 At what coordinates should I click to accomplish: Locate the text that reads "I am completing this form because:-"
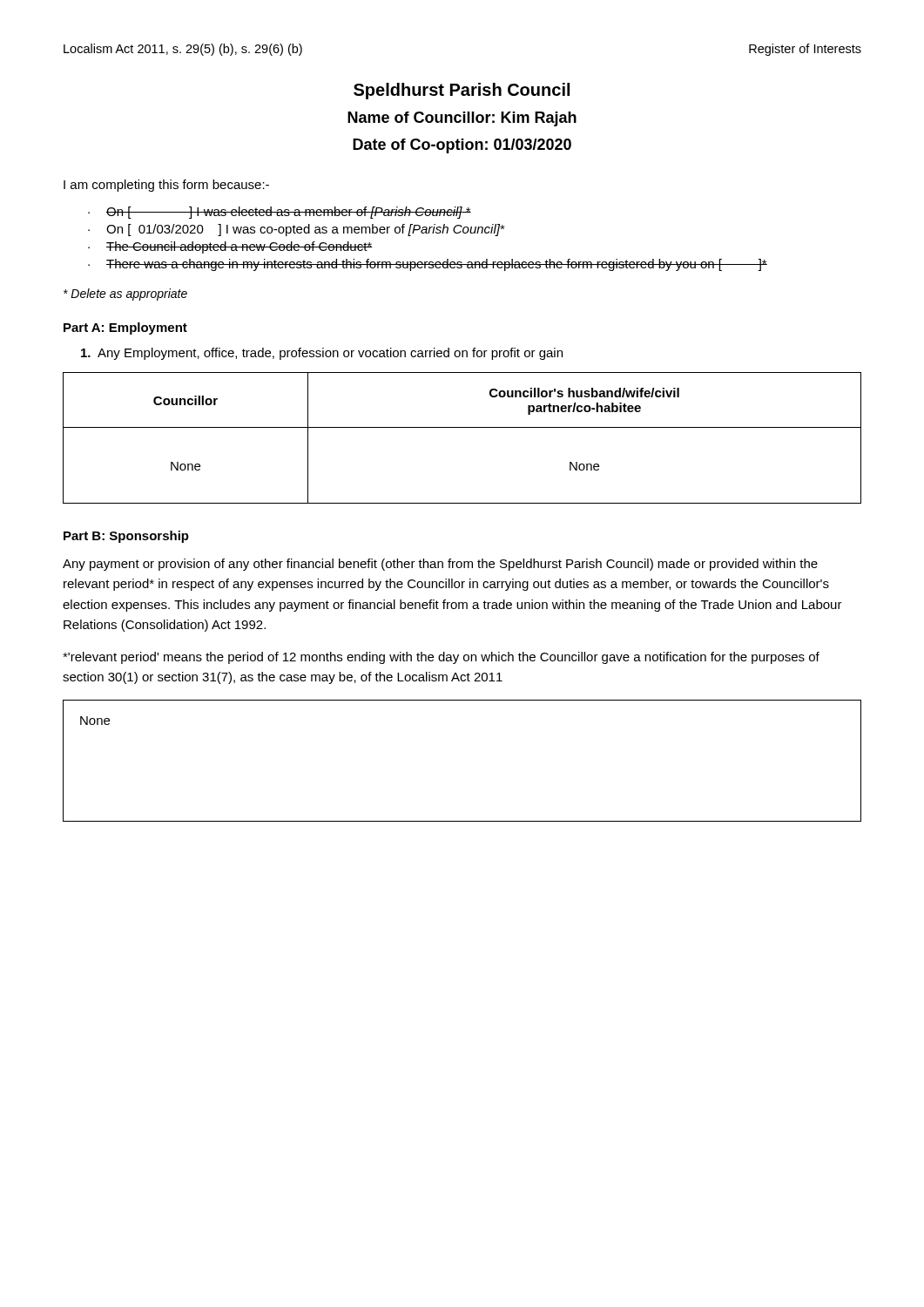pos(166,184)
